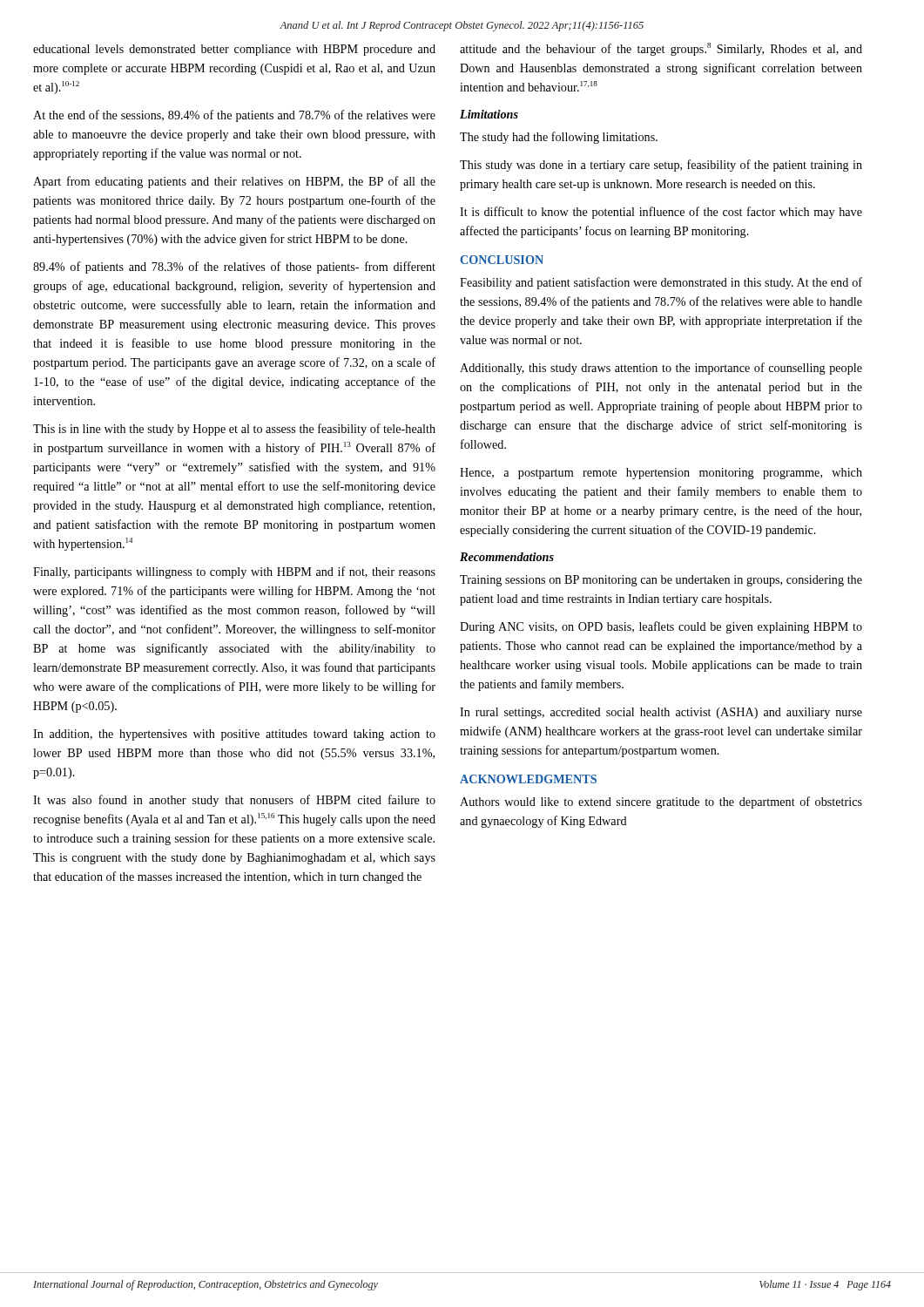Locate the block of text that opens with "In addition, the hypertensives with"
Viewport: 924px width, 1307px height.
[234, 753]
